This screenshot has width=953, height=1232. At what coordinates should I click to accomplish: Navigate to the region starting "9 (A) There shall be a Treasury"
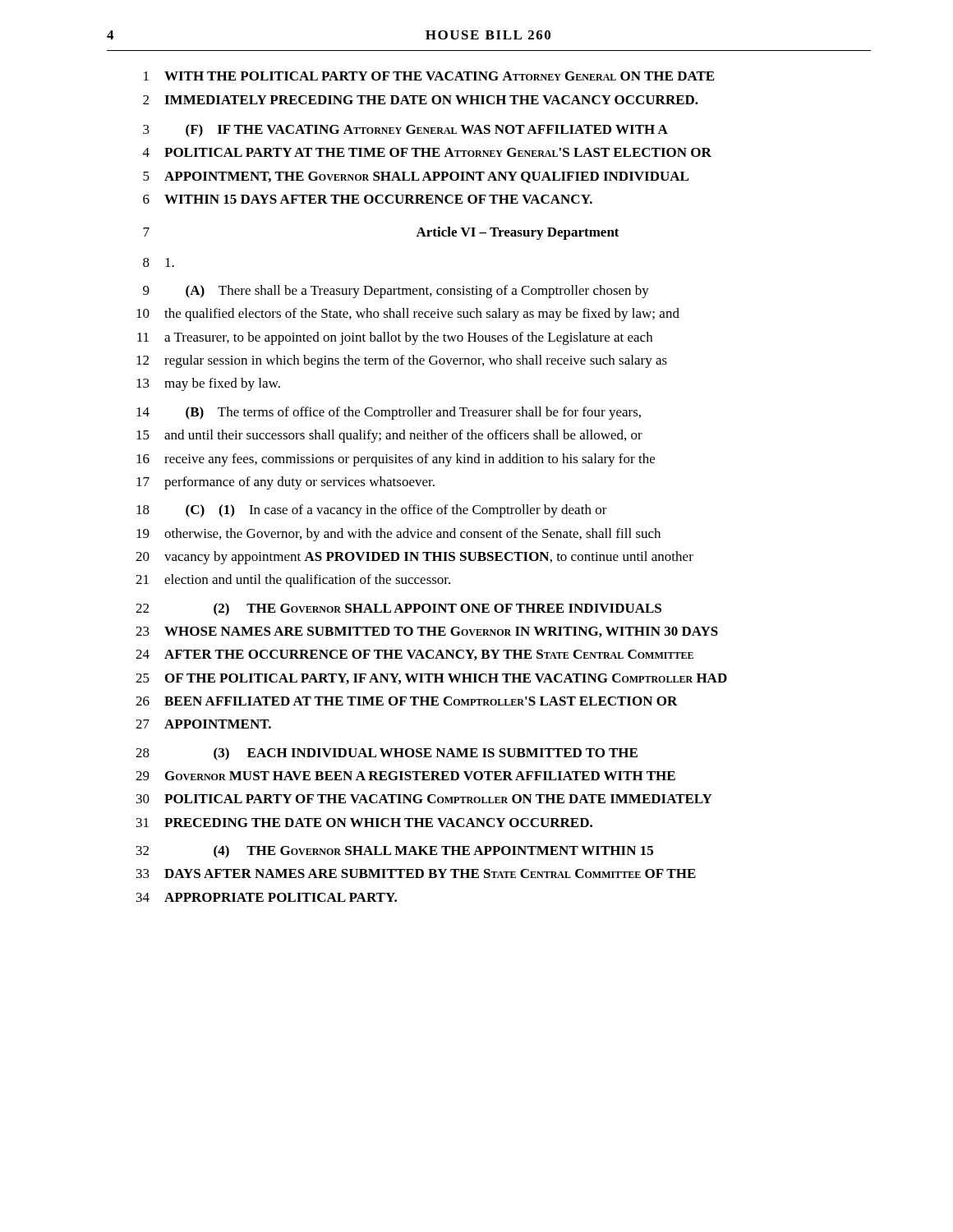coord(489,338)
